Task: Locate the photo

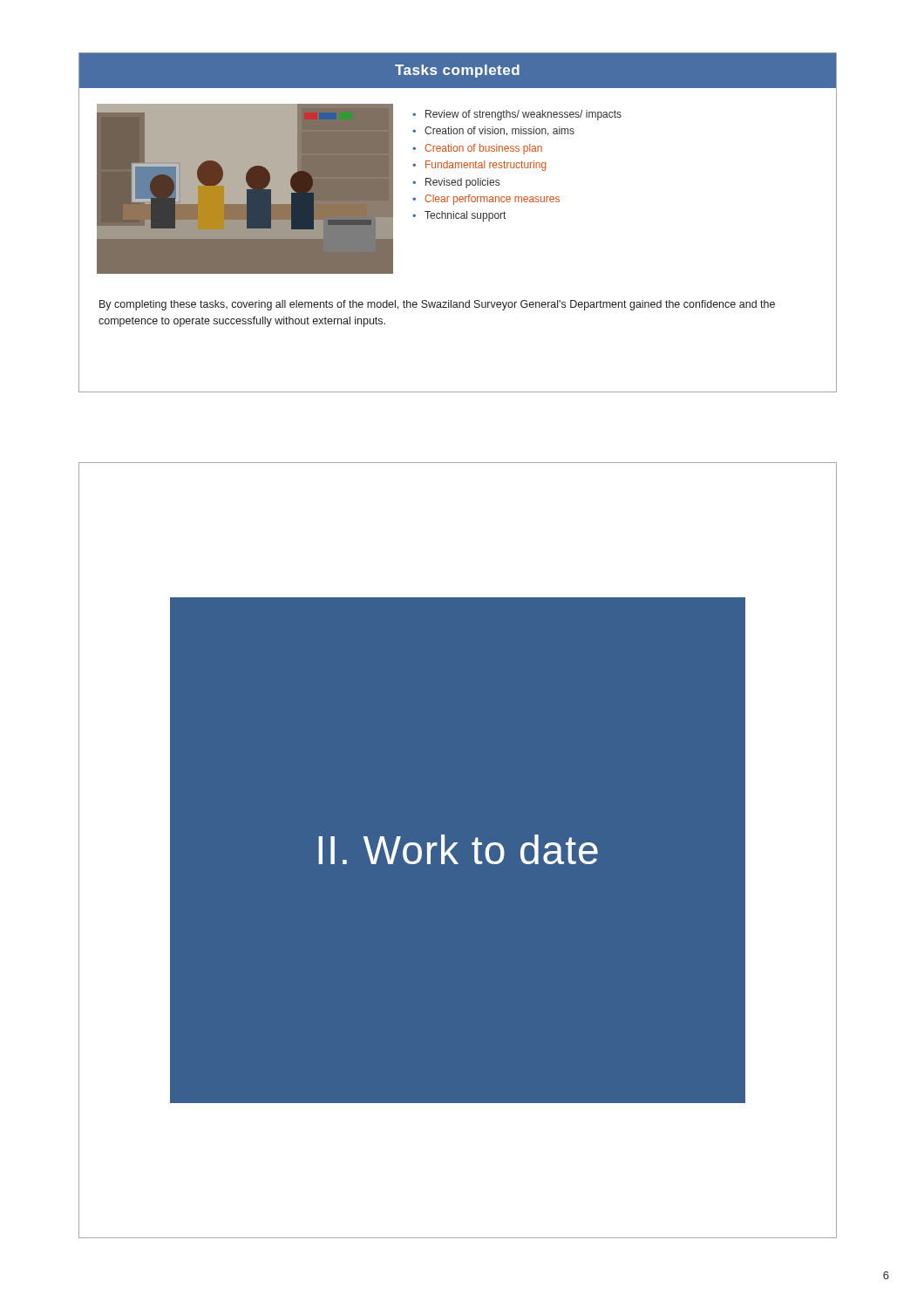Action: point(245,189)
